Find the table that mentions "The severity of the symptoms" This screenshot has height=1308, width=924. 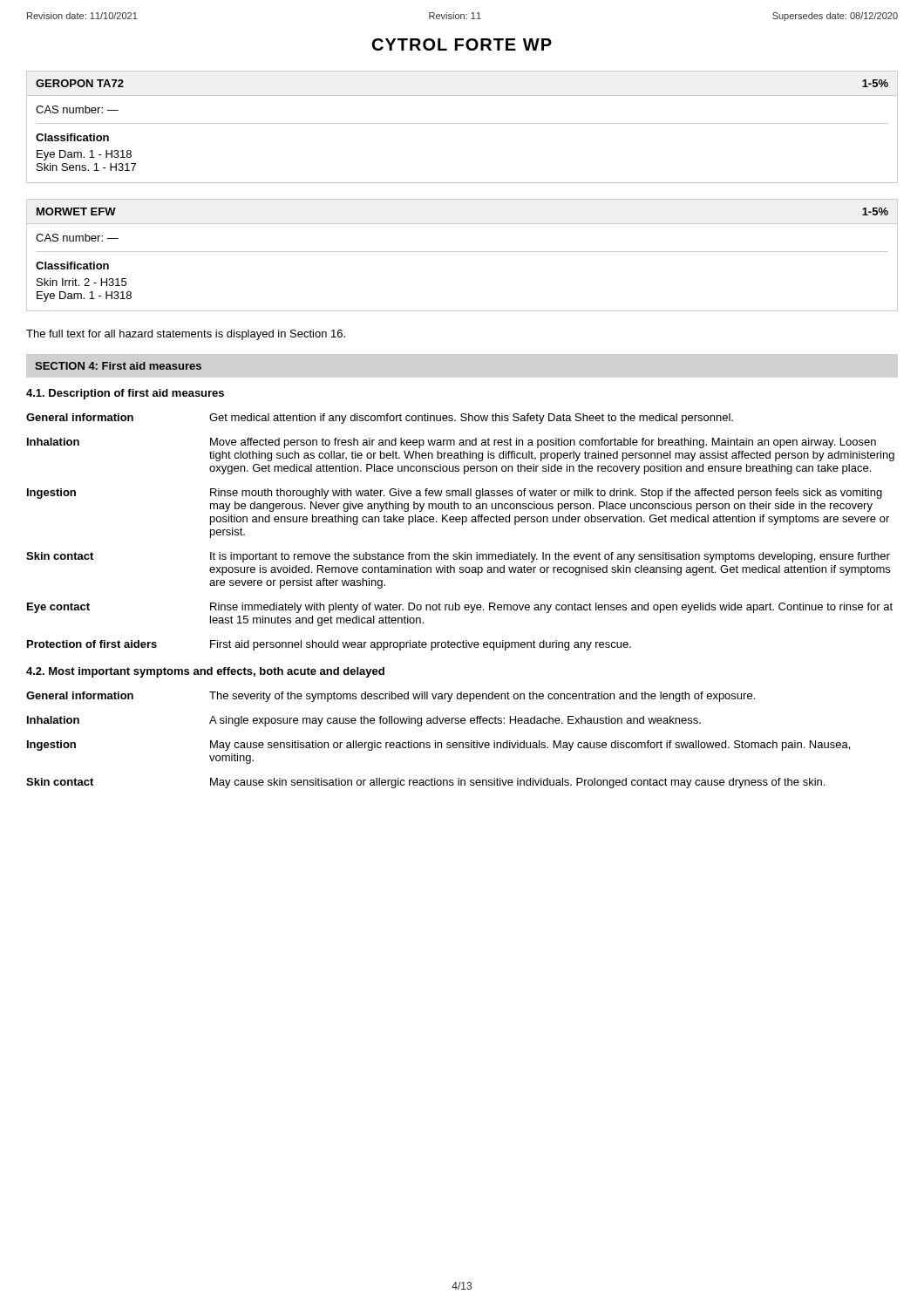point(462,740)
